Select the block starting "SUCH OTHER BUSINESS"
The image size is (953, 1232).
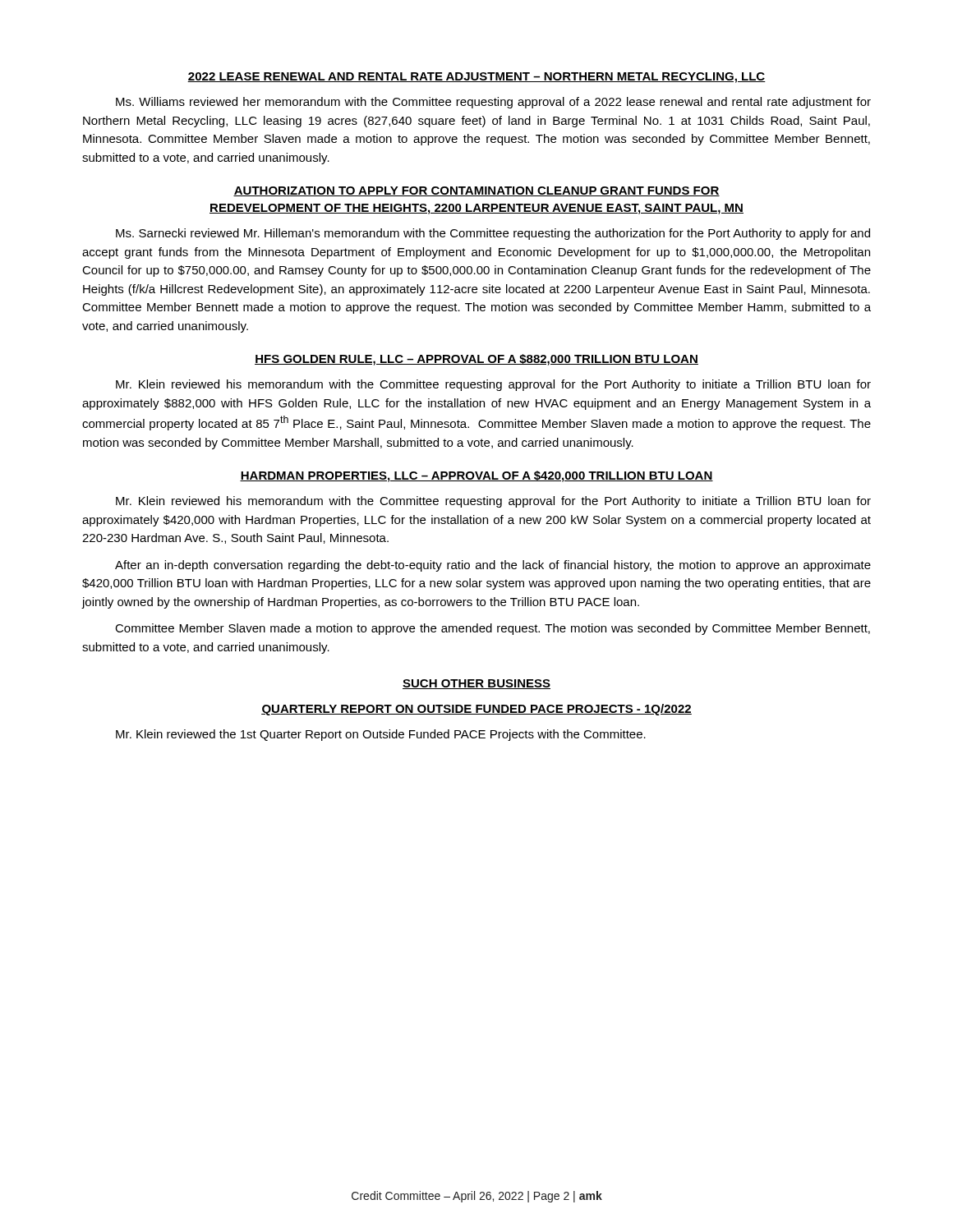(x=476, y=683)
